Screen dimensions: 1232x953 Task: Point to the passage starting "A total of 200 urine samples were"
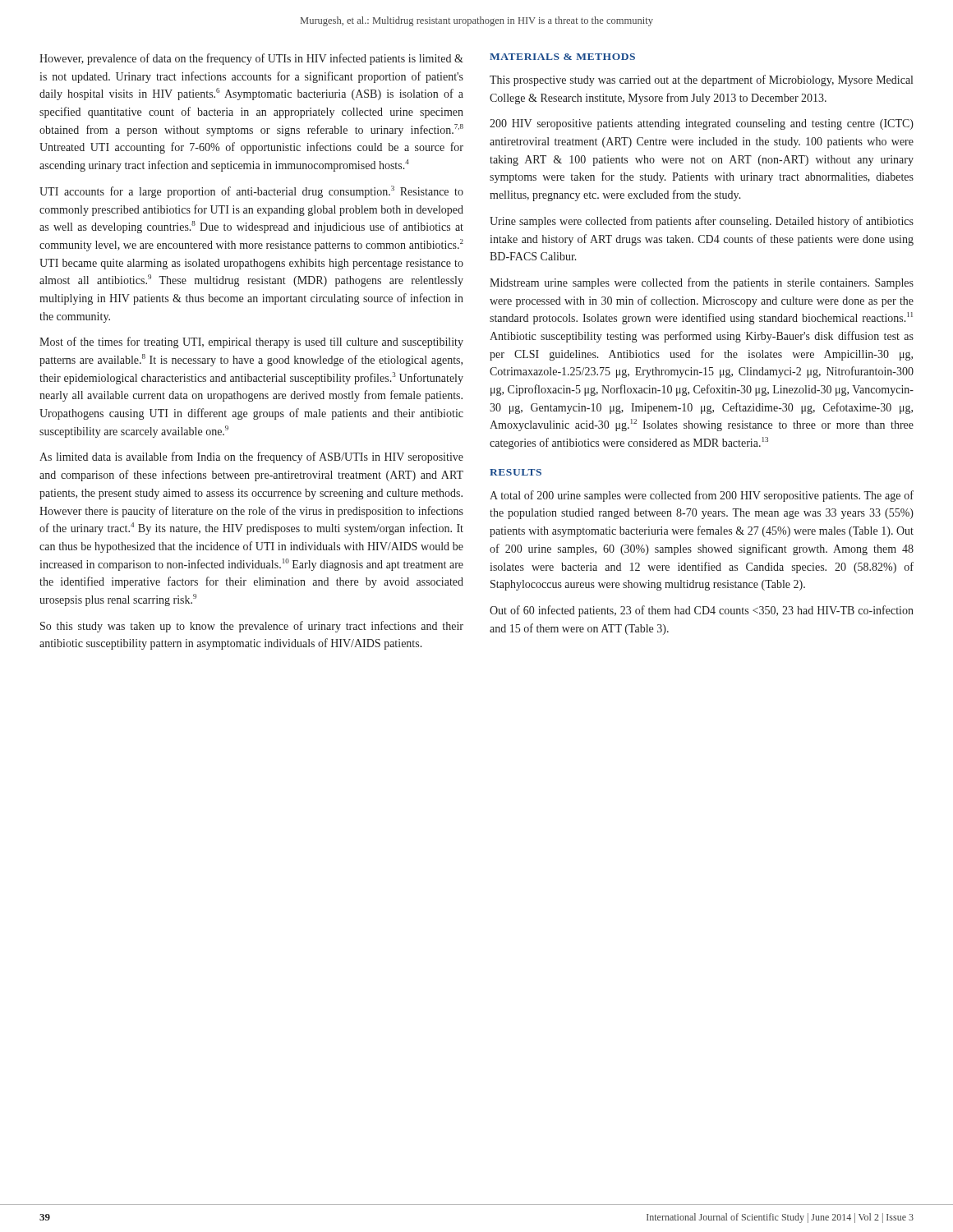click(702, 540)
